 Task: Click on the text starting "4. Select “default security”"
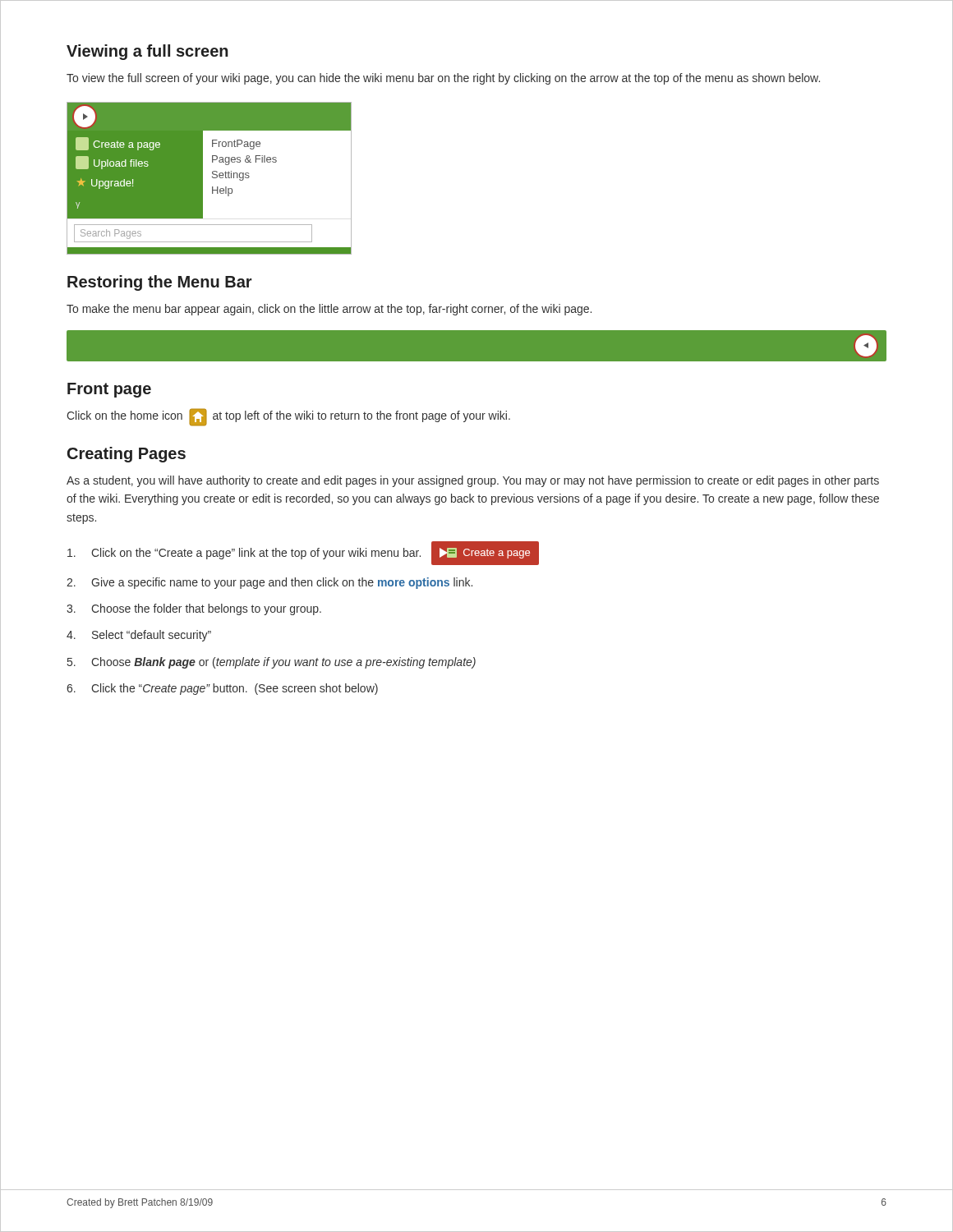[139, 635]
